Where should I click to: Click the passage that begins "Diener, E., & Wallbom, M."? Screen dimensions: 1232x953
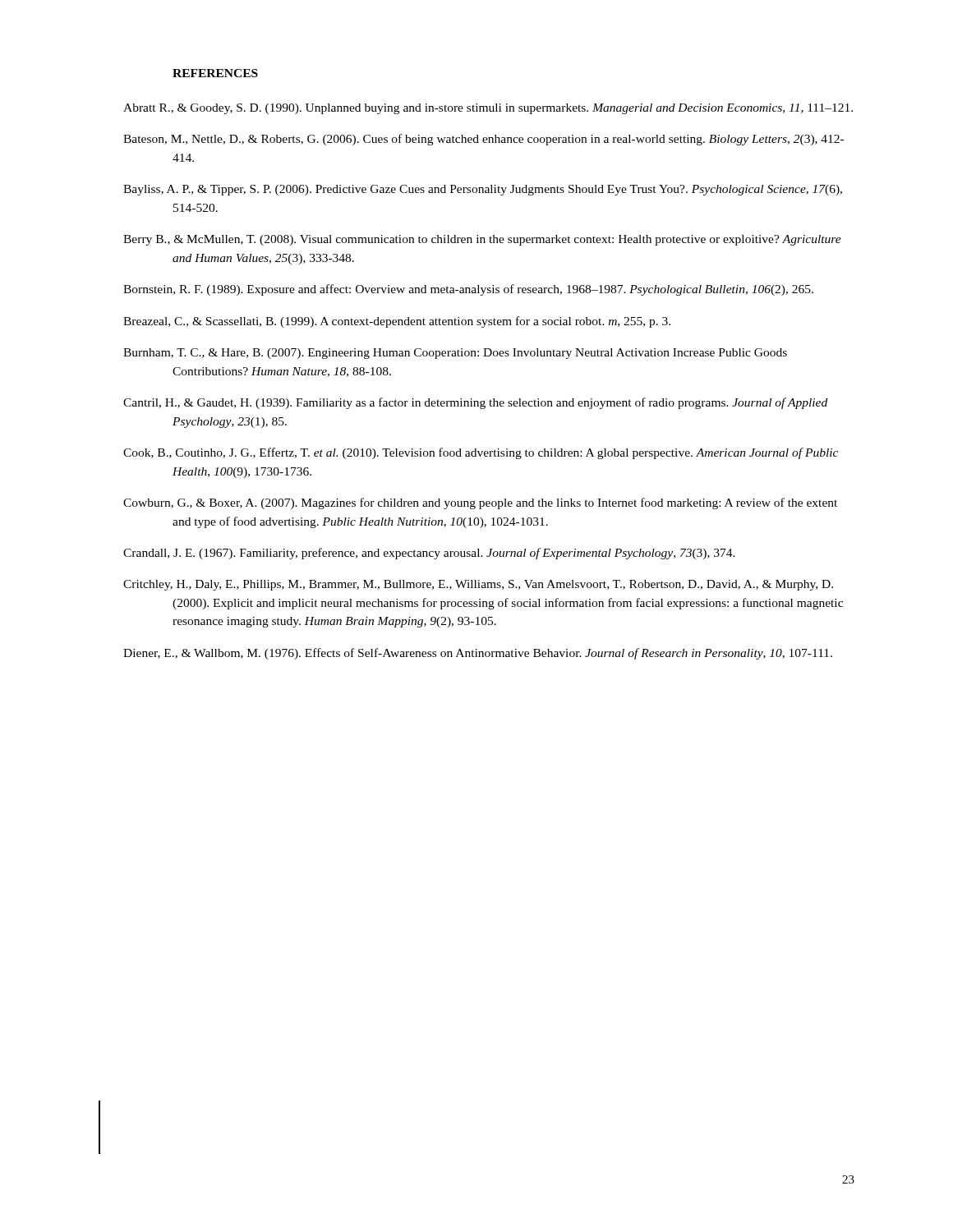pos(478,652)
